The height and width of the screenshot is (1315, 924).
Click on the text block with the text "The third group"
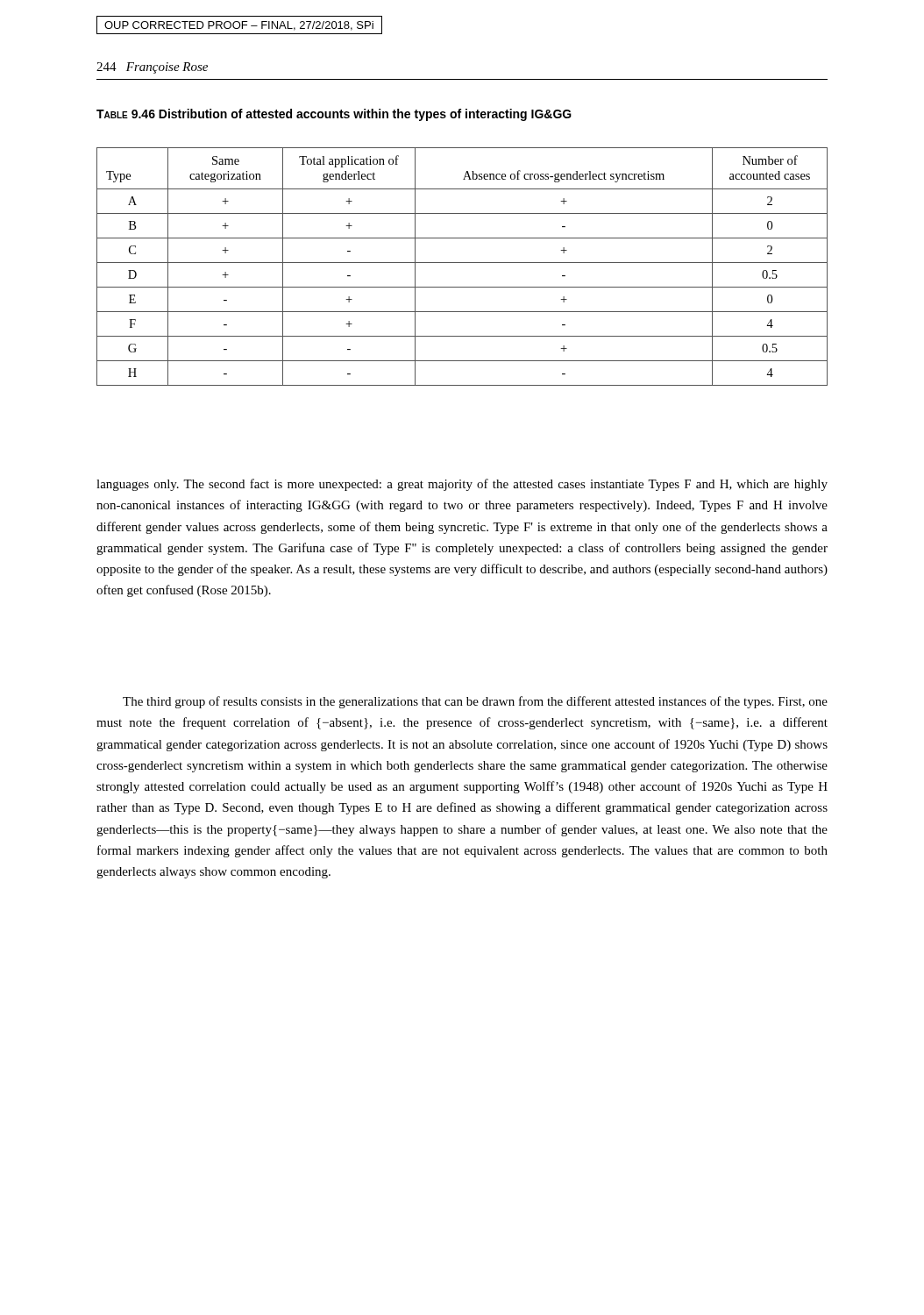[x=462, y=787]
